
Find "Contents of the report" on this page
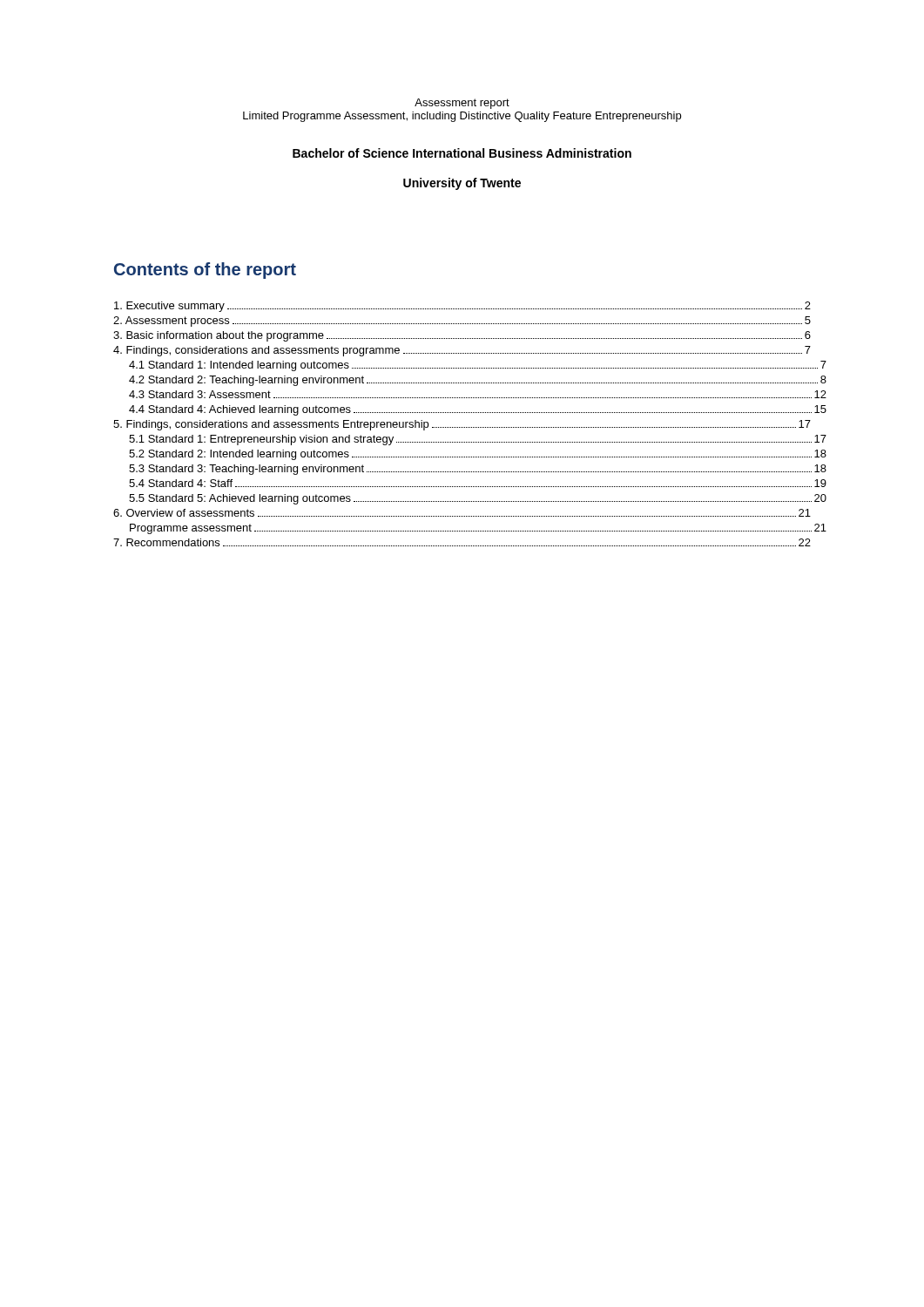click(x=205, y=269)
